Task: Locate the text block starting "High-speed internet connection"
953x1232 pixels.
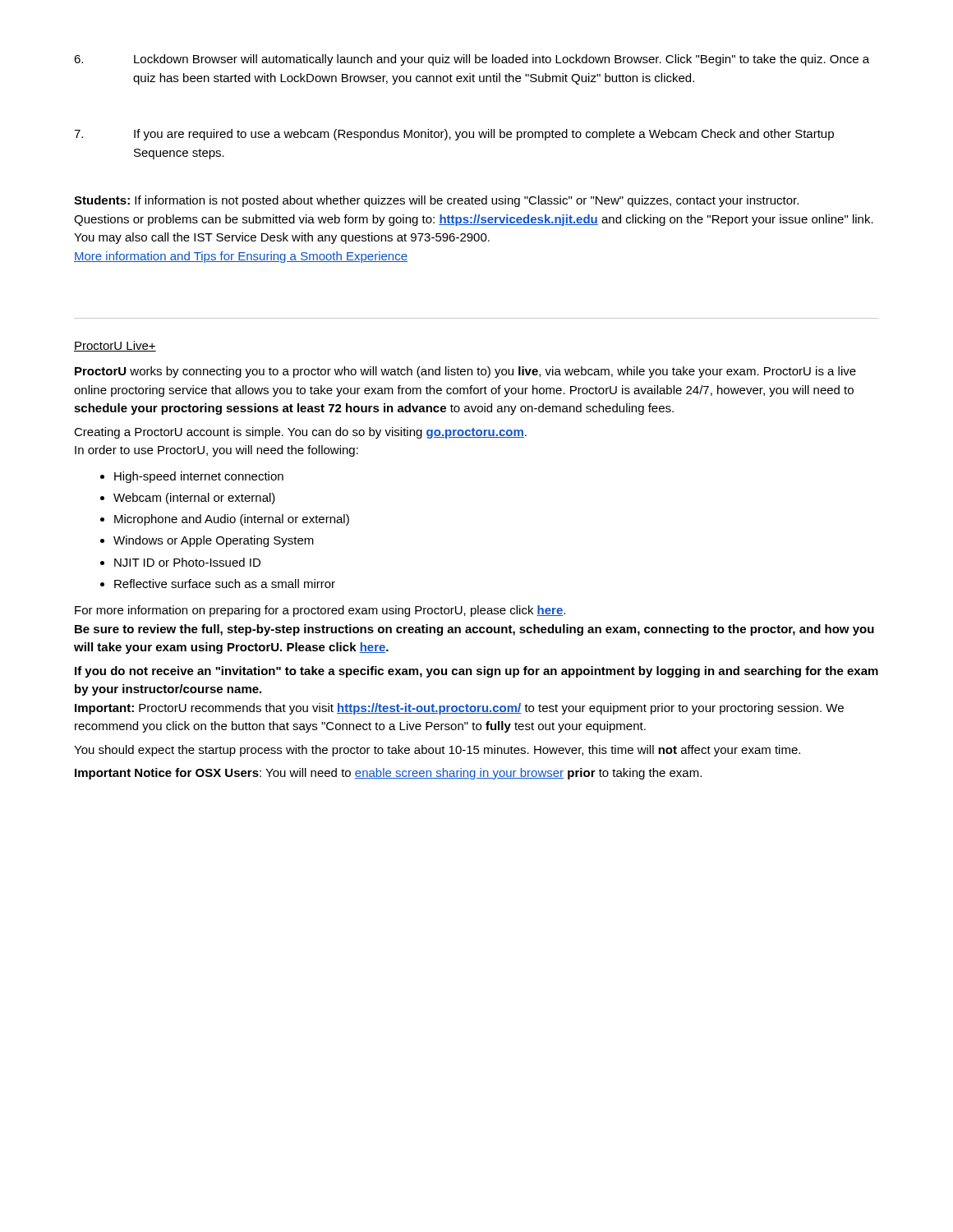Action: [x=199, y=476]
